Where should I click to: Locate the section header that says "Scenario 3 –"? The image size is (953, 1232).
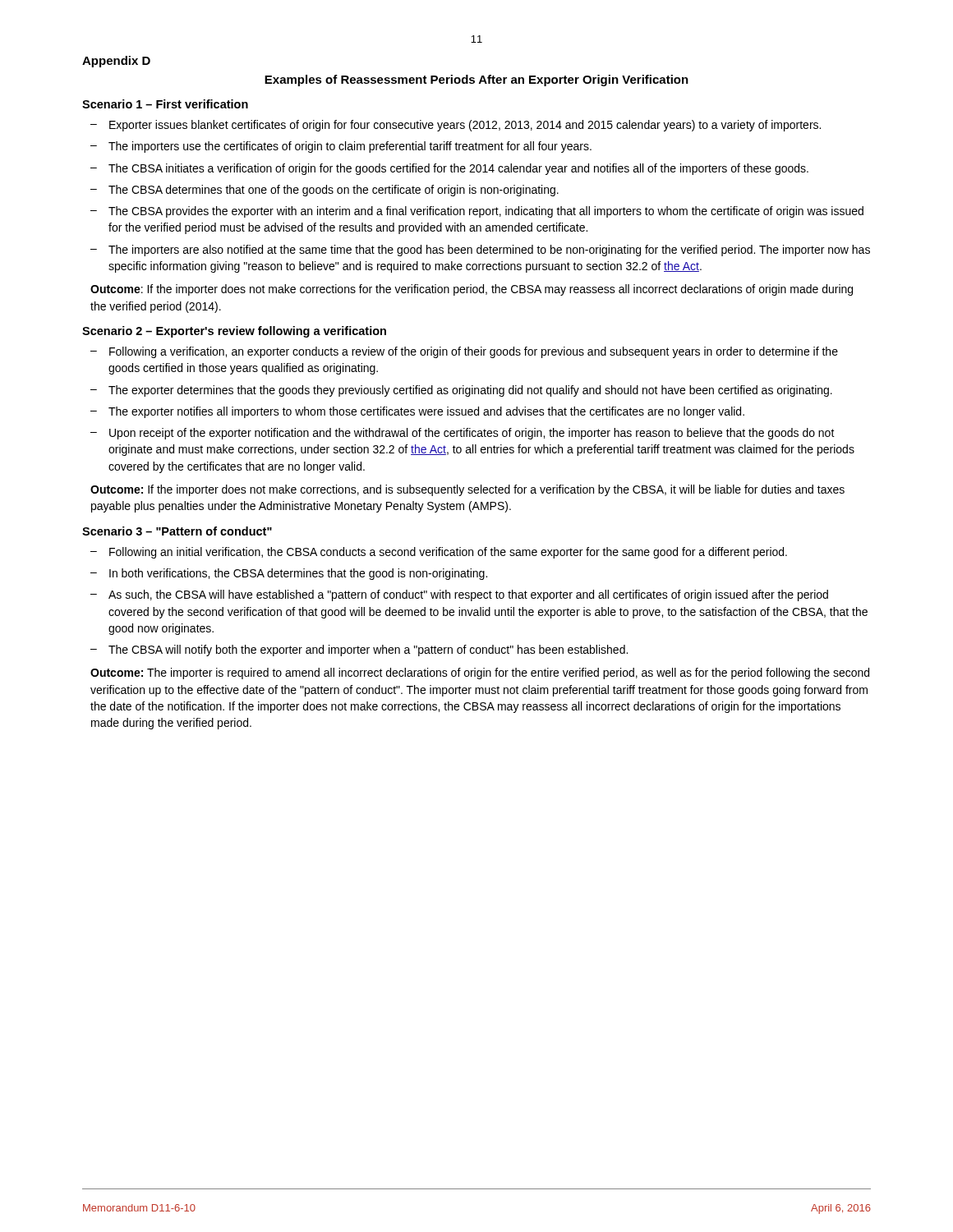tap(177, 531)
